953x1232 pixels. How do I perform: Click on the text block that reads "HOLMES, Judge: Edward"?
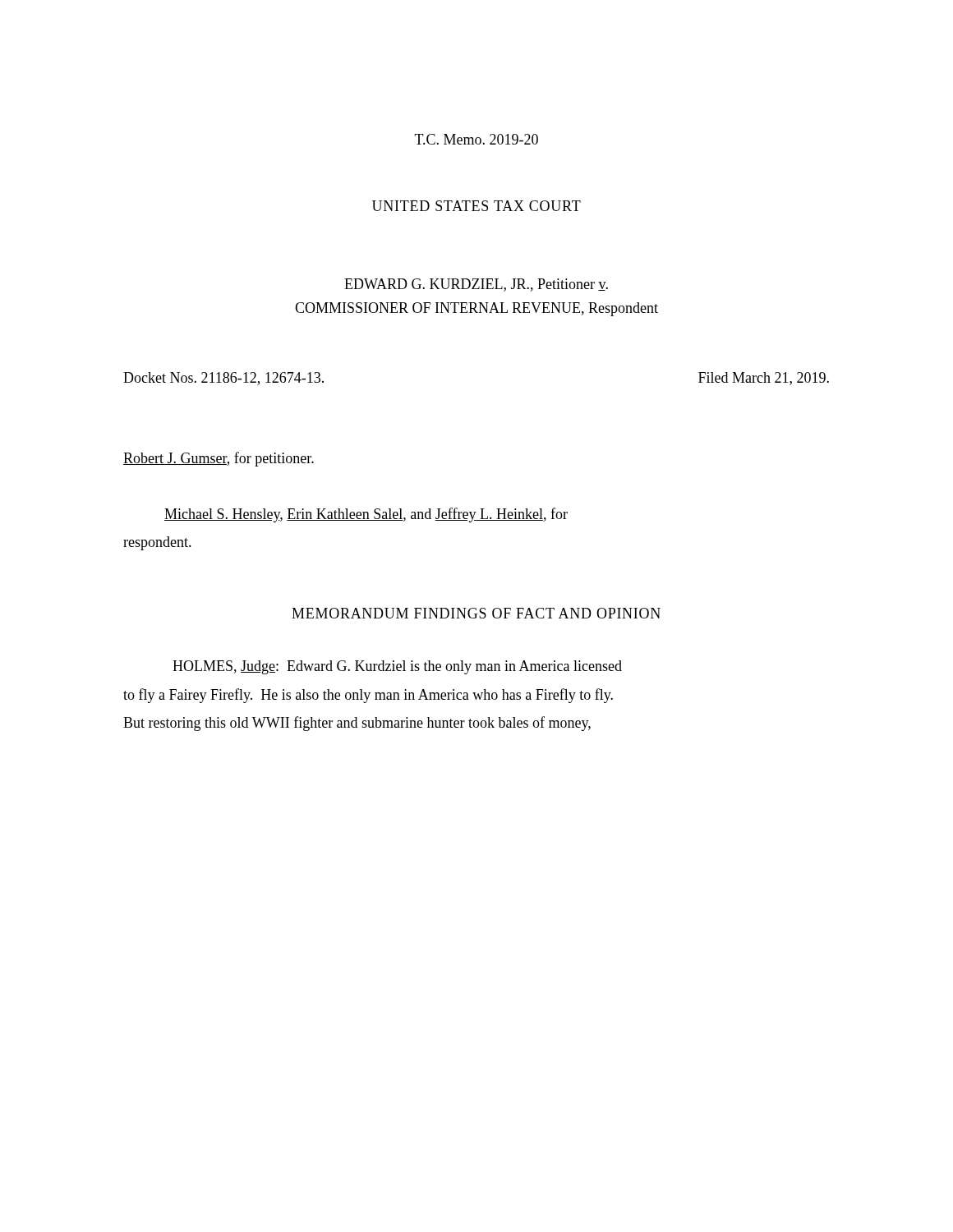coord(476,695)
